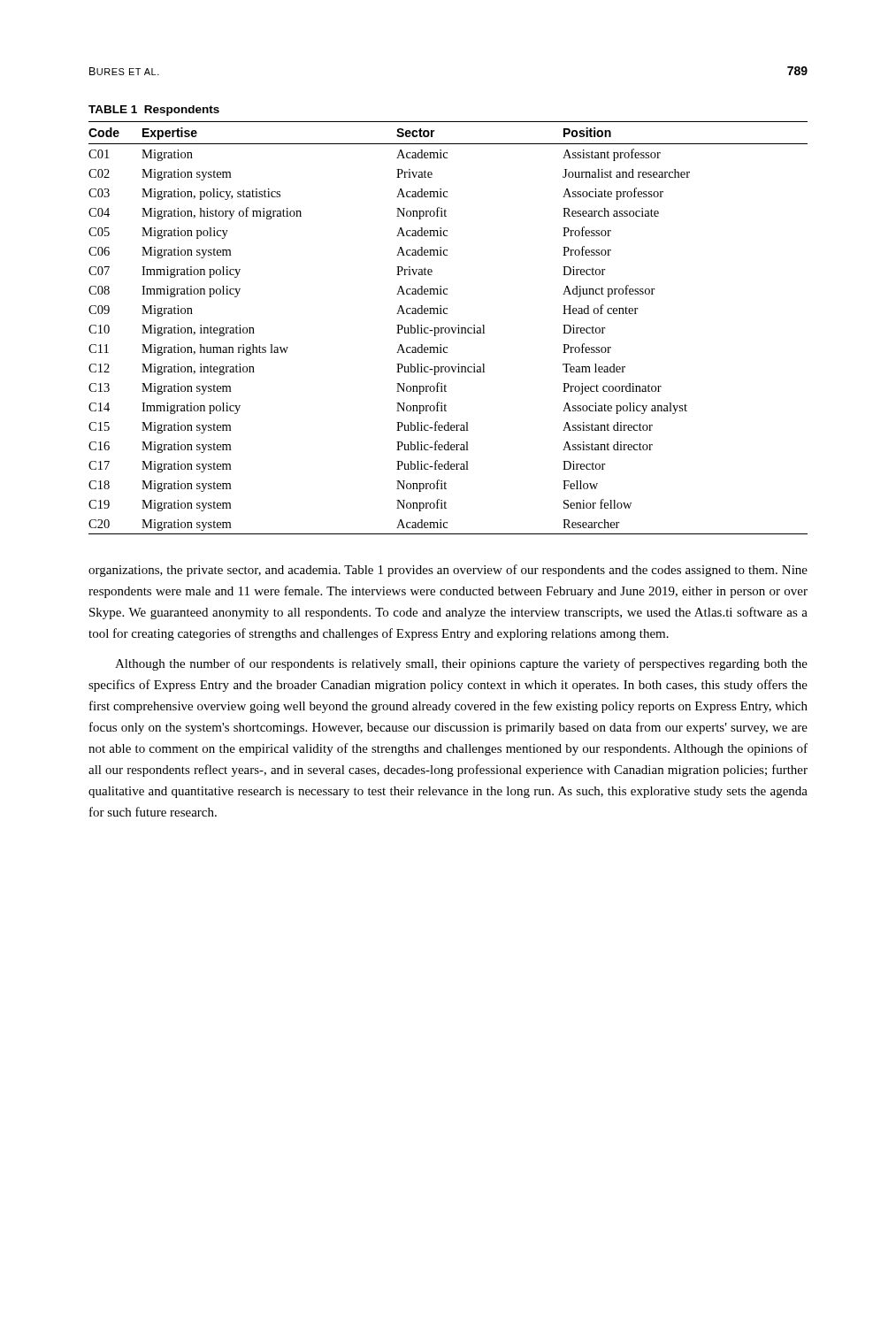The height and width of the screenshot is (1327, 896).
Task: Click the passage that begins "organizations, the private sector,"
Action: tap(448, 691)
